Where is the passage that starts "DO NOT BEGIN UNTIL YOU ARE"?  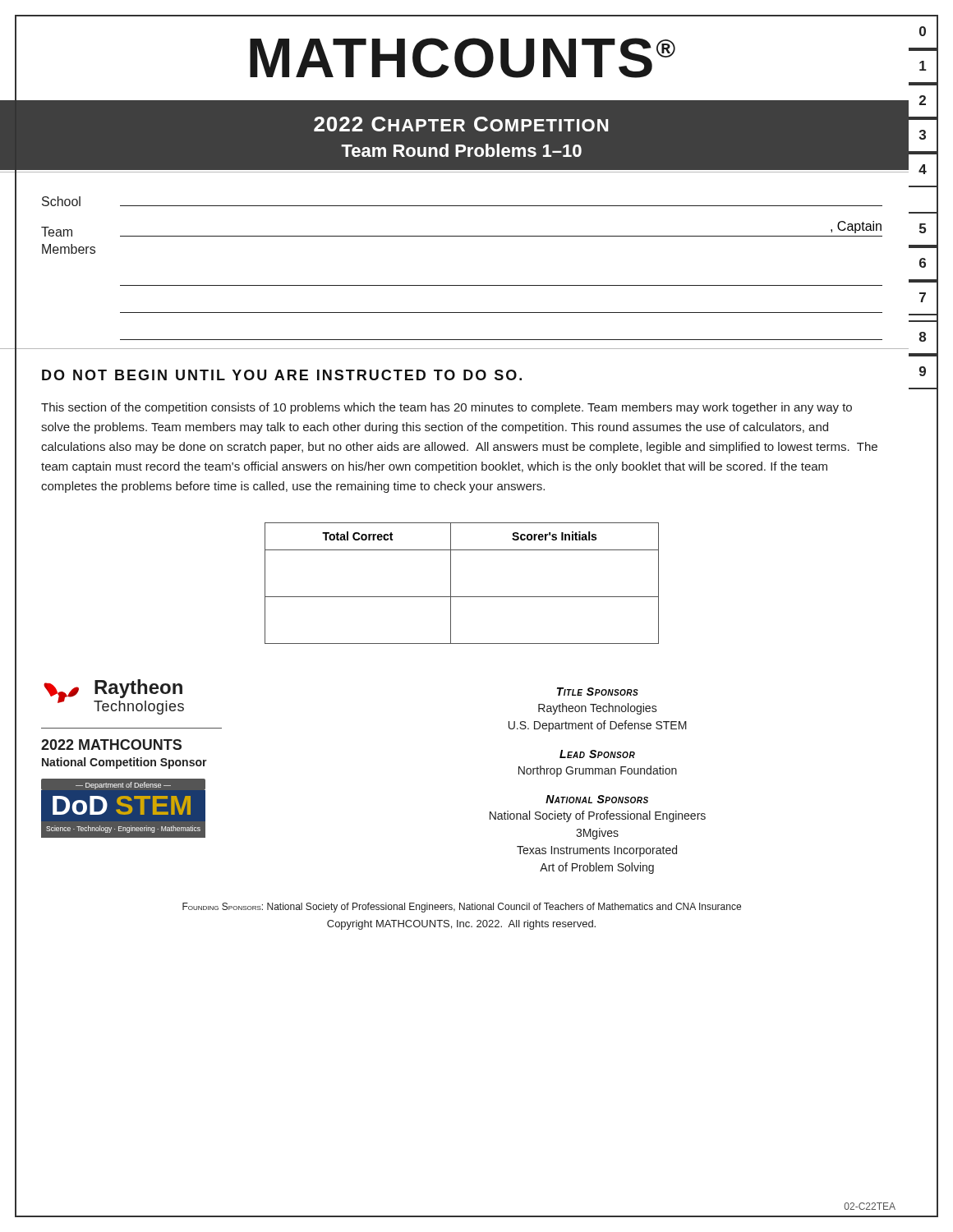[x=462, y=431]
